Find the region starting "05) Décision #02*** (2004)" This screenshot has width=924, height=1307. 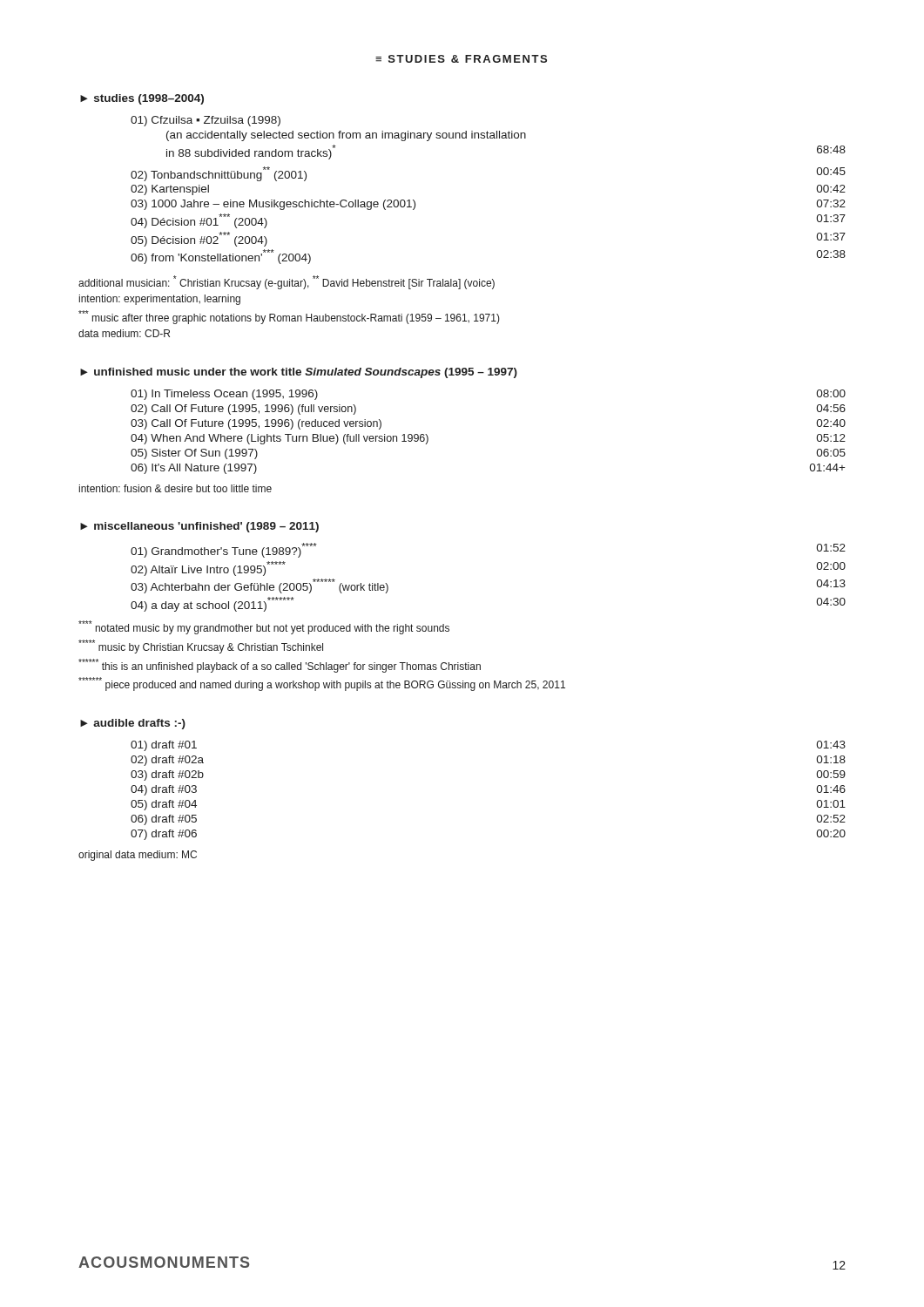(192, 238)
